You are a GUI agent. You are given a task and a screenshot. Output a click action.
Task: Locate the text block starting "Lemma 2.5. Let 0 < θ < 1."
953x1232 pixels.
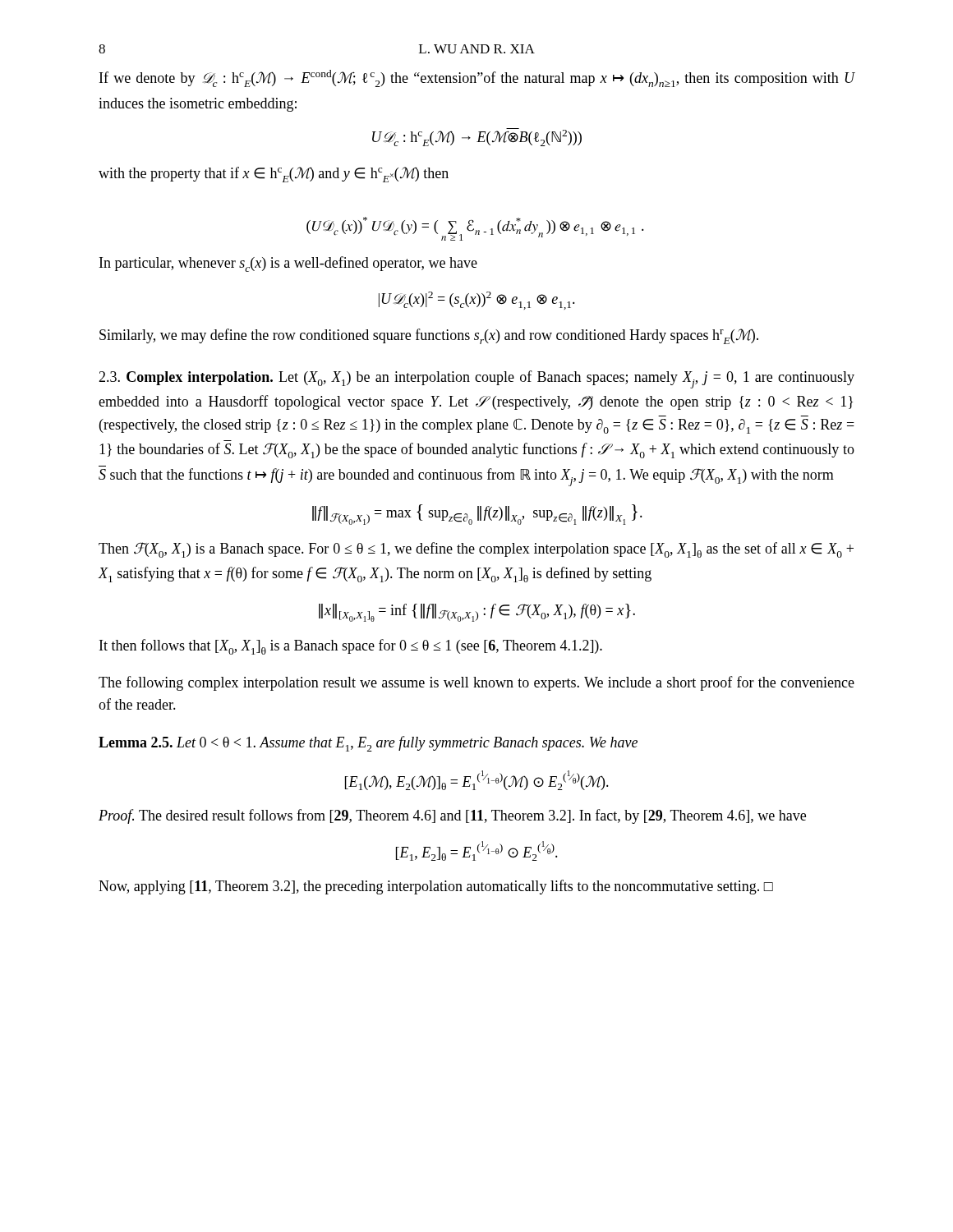pos(368,744)
